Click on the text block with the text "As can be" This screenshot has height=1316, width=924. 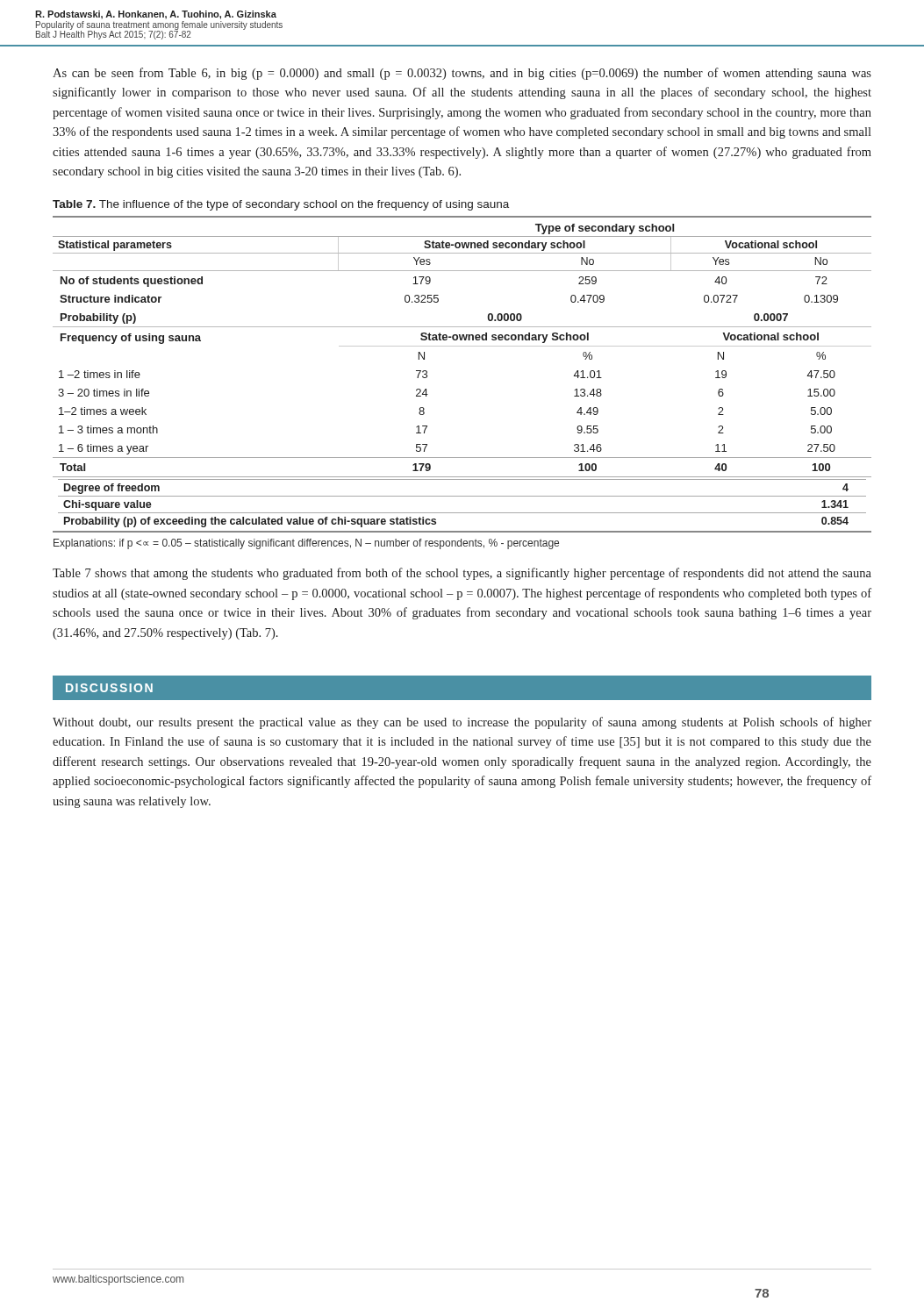[462, 122]
